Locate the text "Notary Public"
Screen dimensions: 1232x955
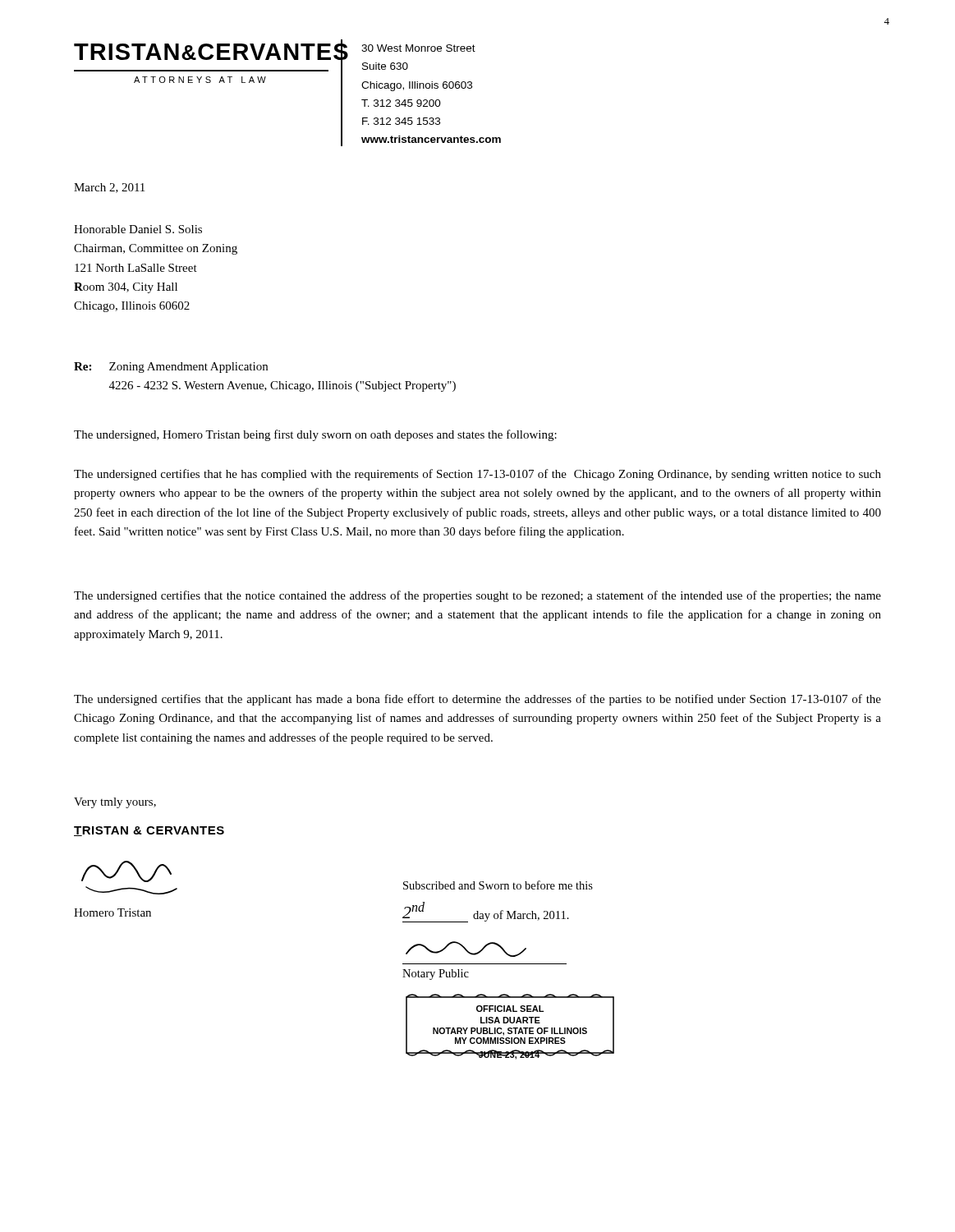pyautogui.click(x=436, y=974)
